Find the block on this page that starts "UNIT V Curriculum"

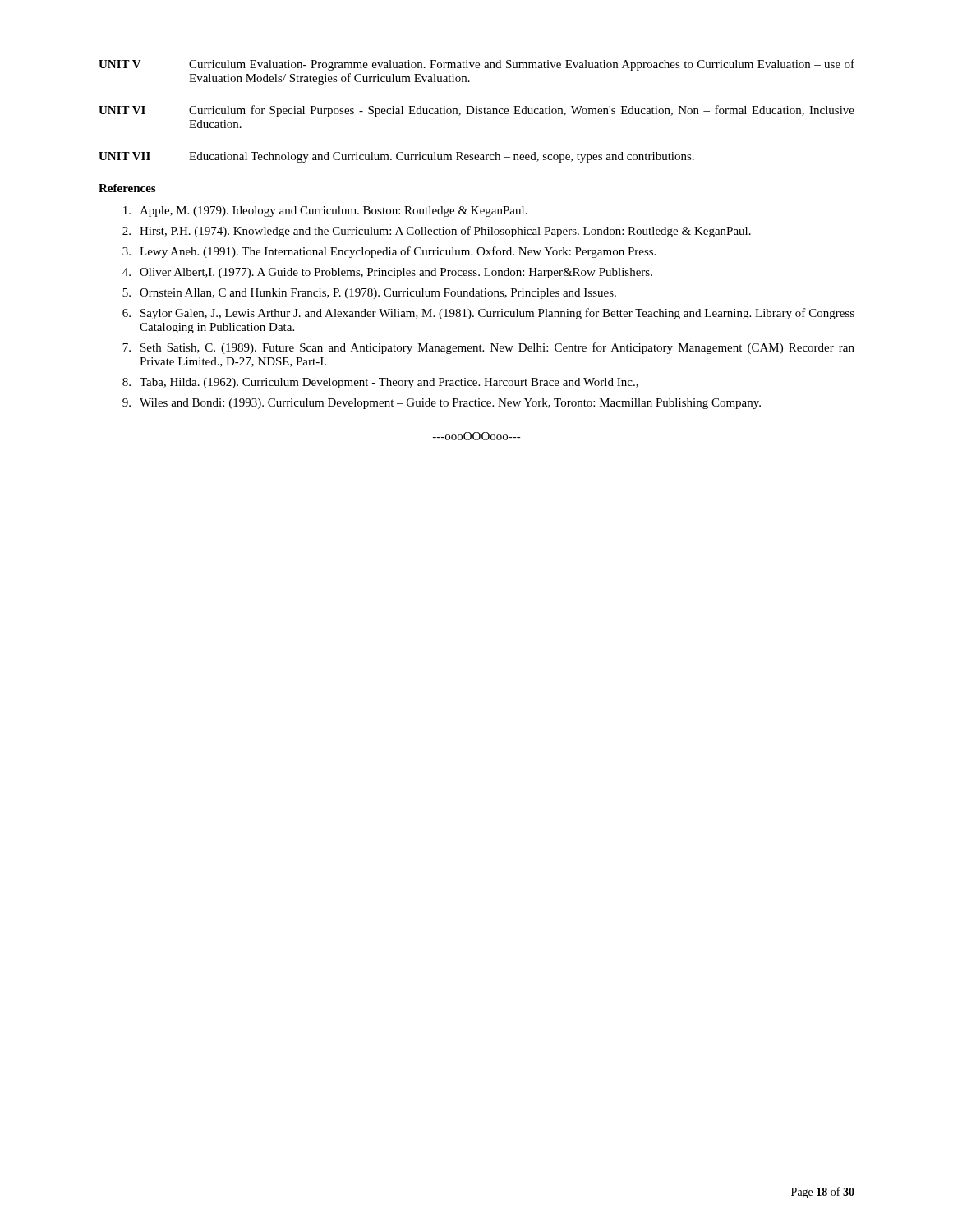click(476, 71)
